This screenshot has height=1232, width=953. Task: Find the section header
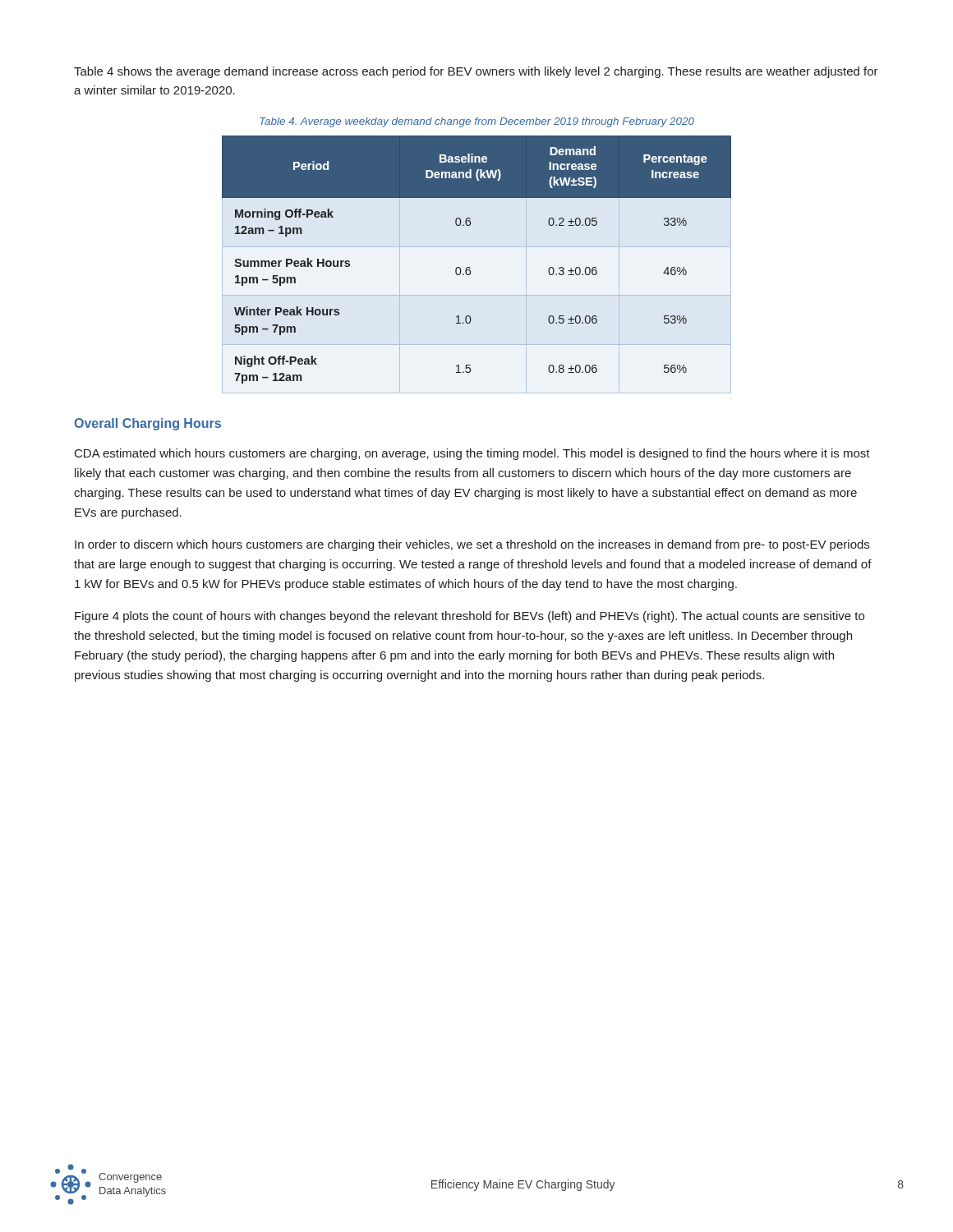476,424
